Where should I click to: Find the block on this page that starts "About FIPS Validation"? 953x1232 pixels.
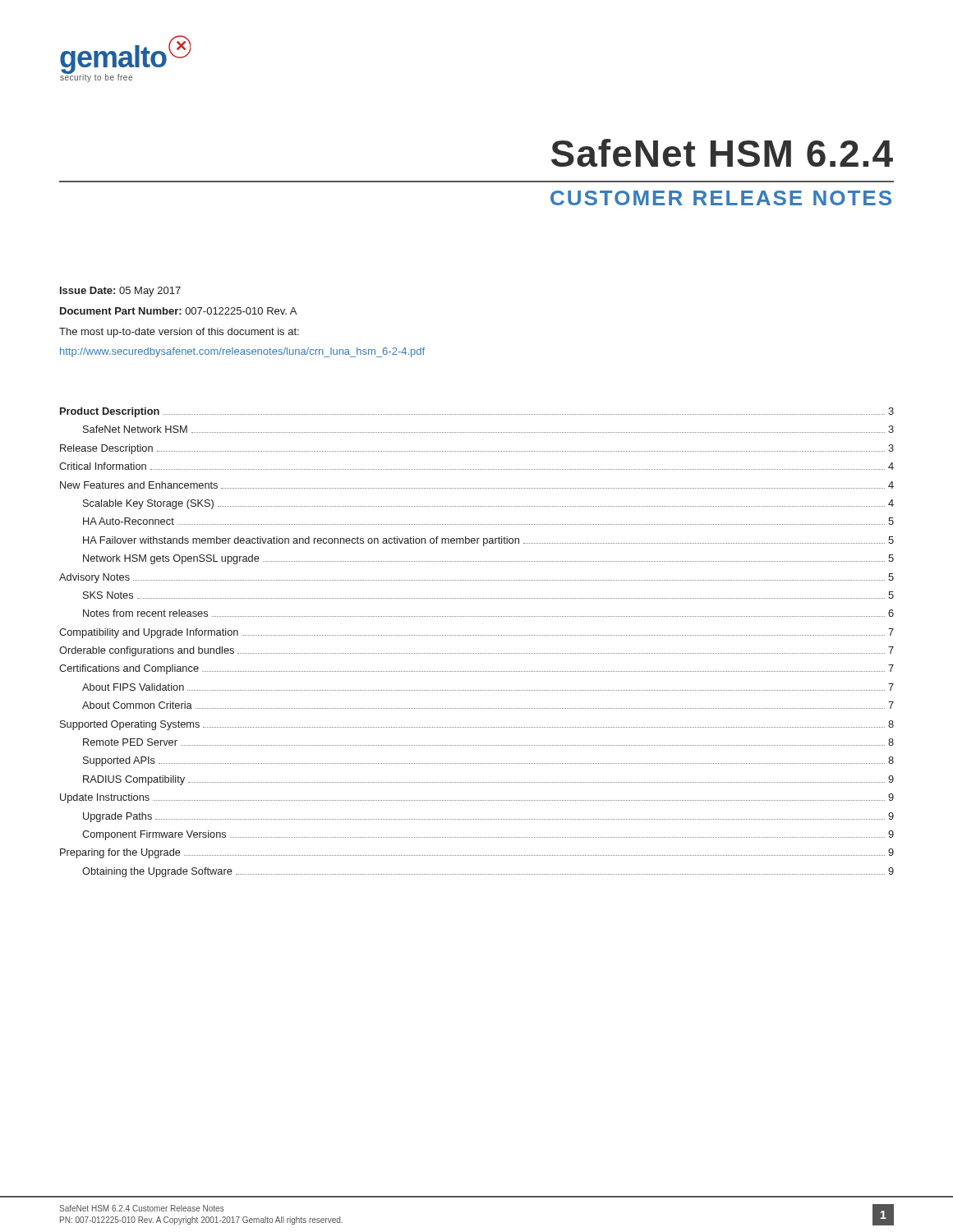point(488,688)
